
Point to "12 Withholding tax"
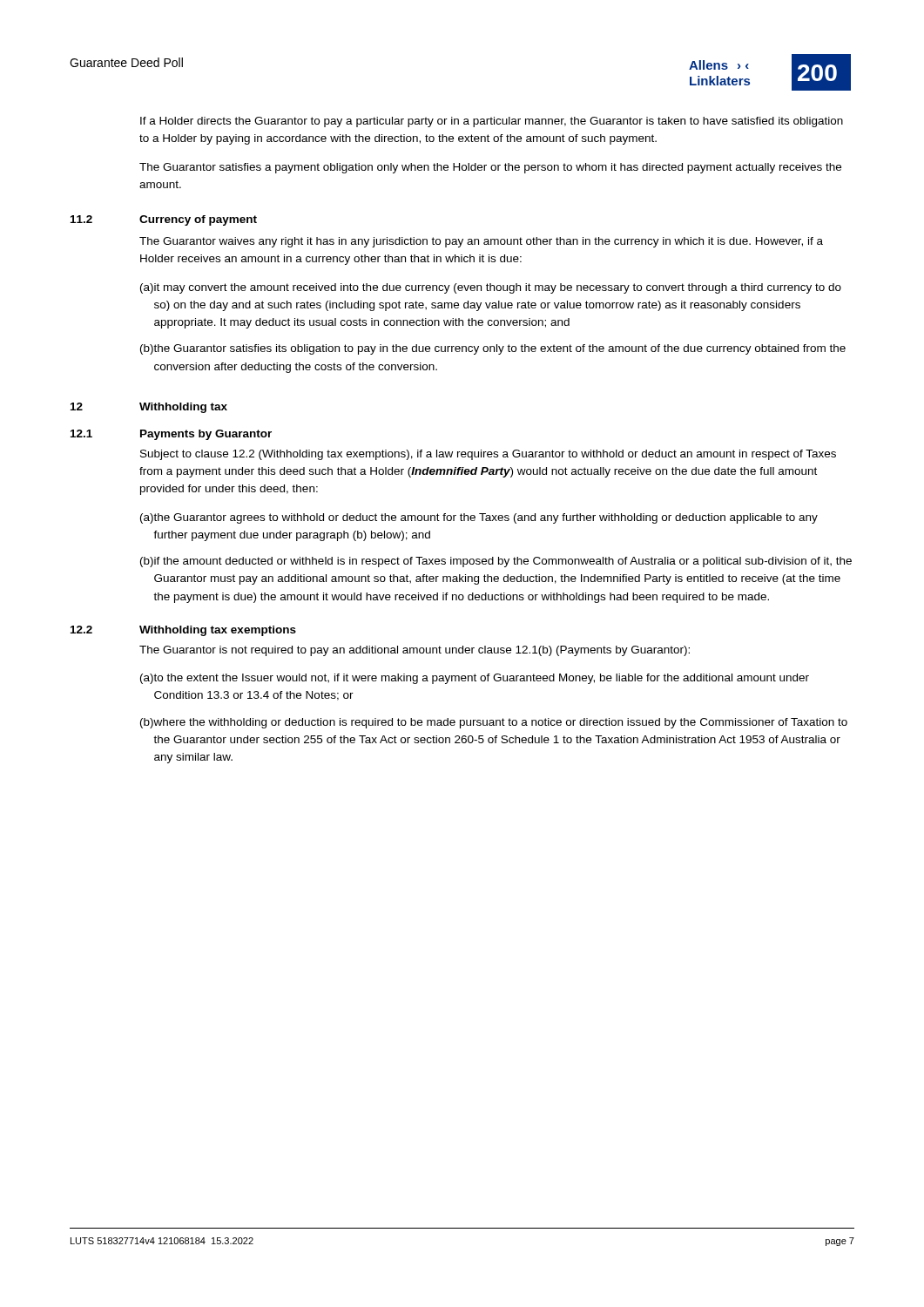coord(149,406)
